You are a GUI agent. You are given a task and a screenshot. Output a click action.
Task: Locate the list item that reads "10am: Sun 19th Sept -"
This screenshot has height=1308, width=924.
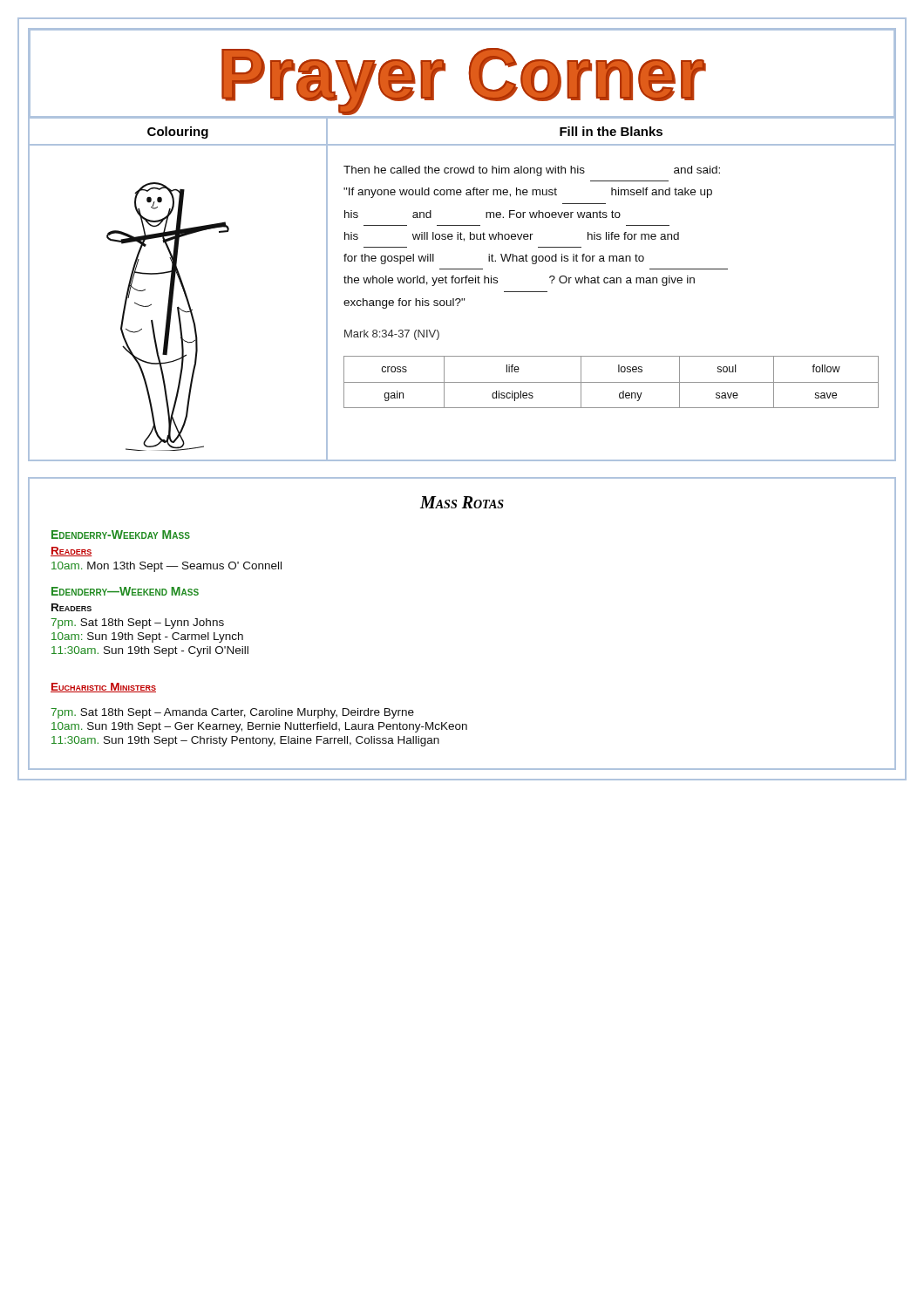pos(147,636)
